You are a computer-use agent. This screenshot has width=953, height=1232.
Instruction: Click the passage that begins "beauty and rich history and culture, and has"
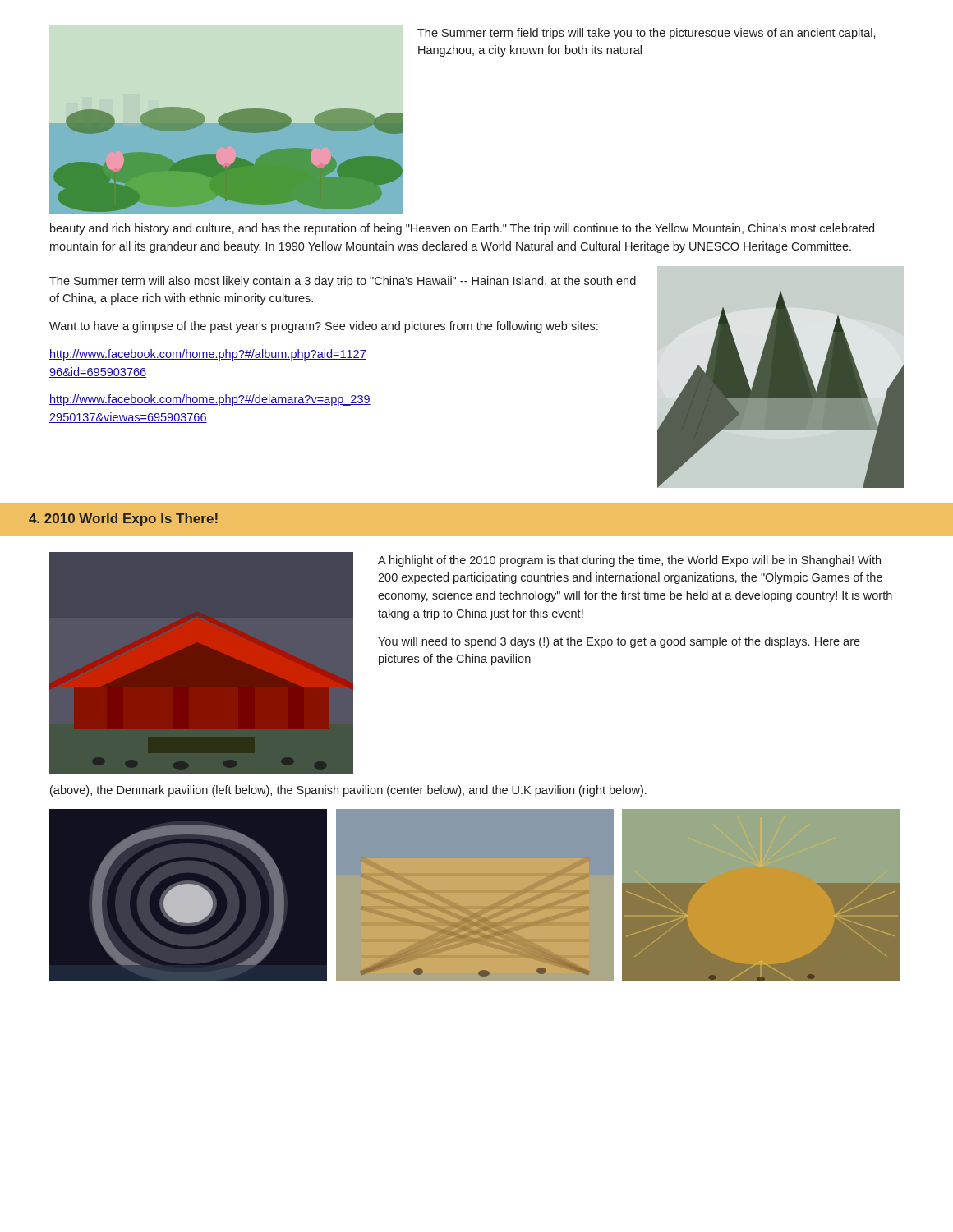click(476, 238)
